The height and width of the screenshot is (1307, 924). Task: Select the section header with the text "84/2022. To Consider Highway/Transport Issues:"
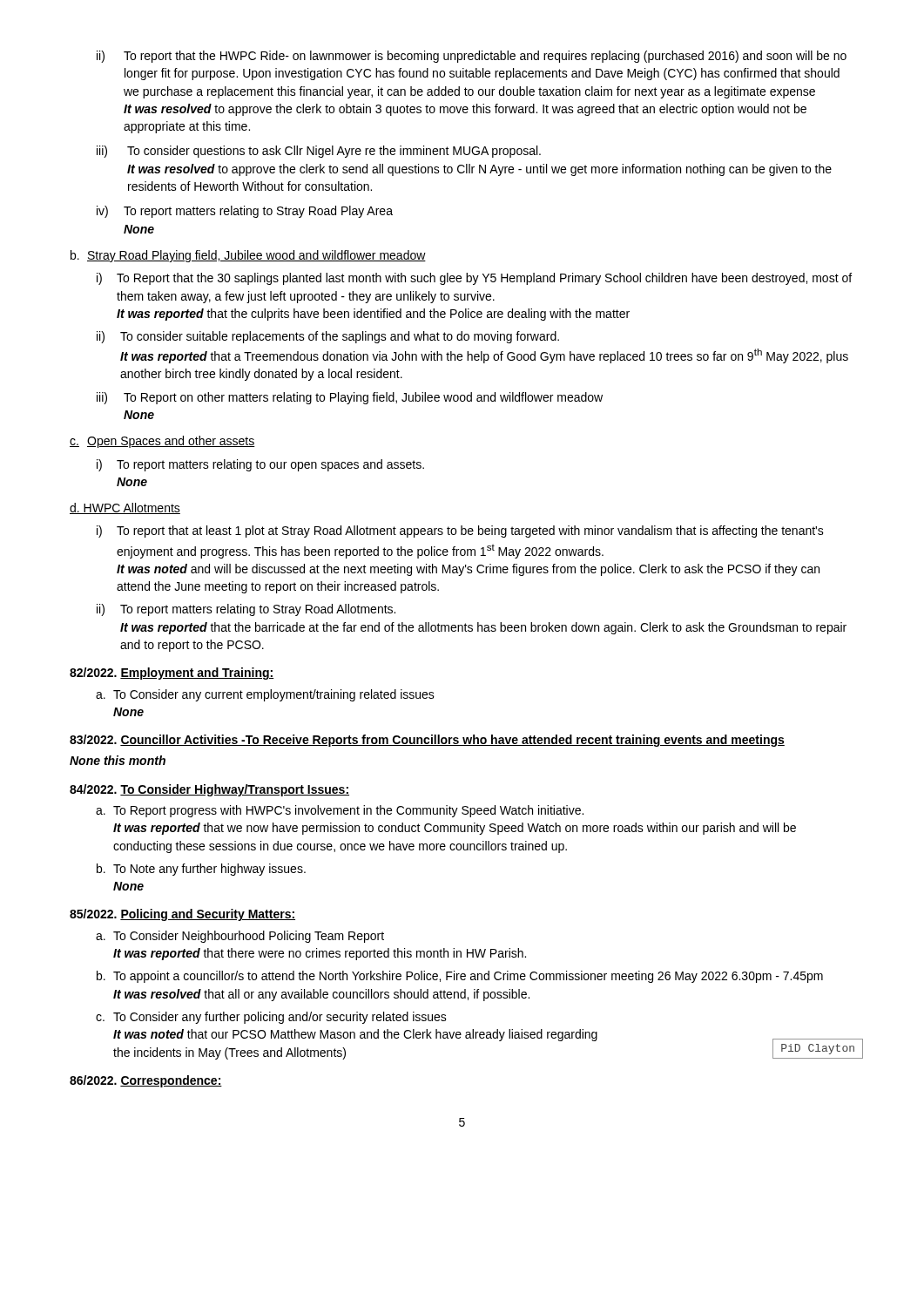click(x=209, y=789)
